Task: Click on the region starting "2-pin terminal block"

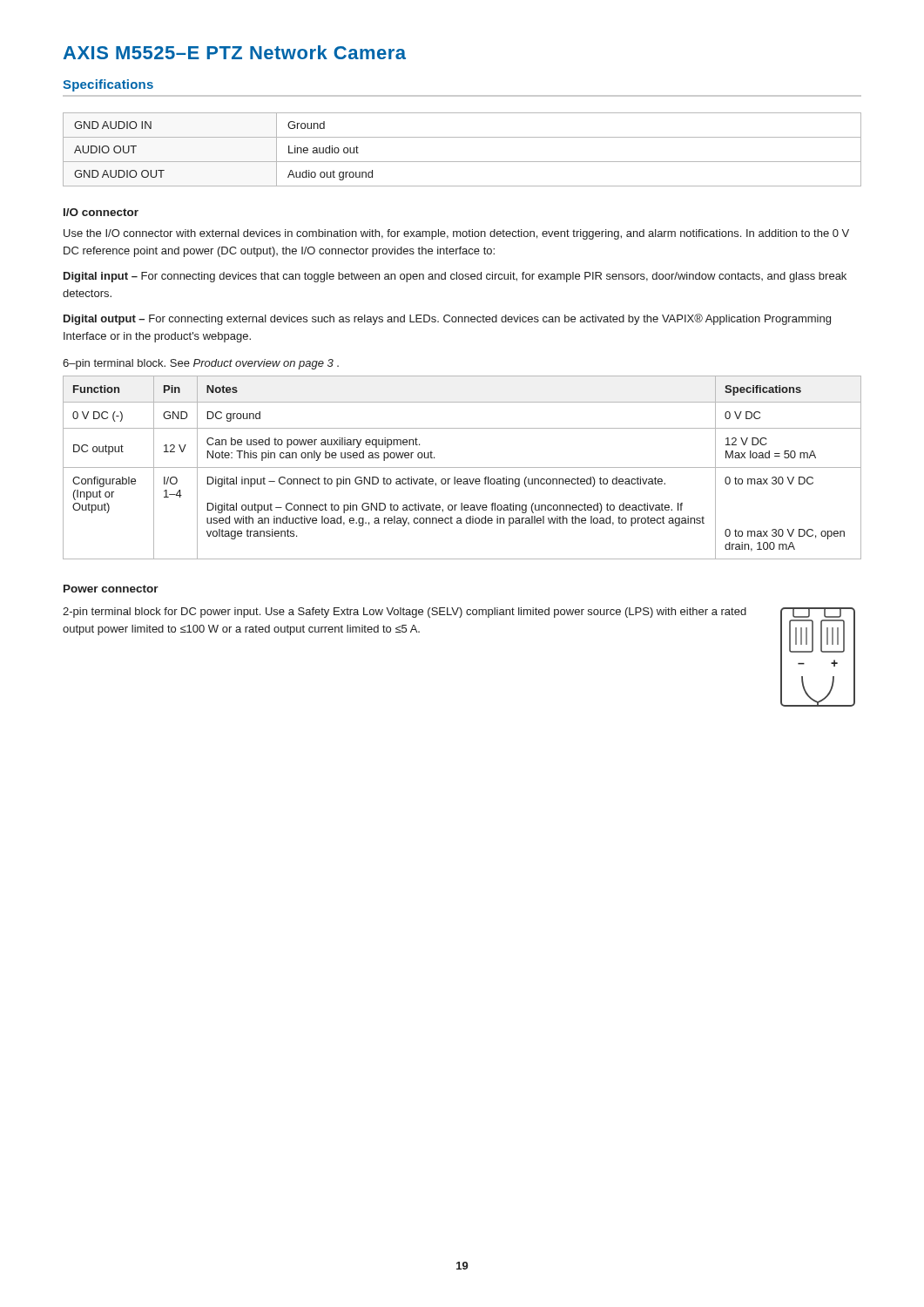Action: tap(405, 620)
